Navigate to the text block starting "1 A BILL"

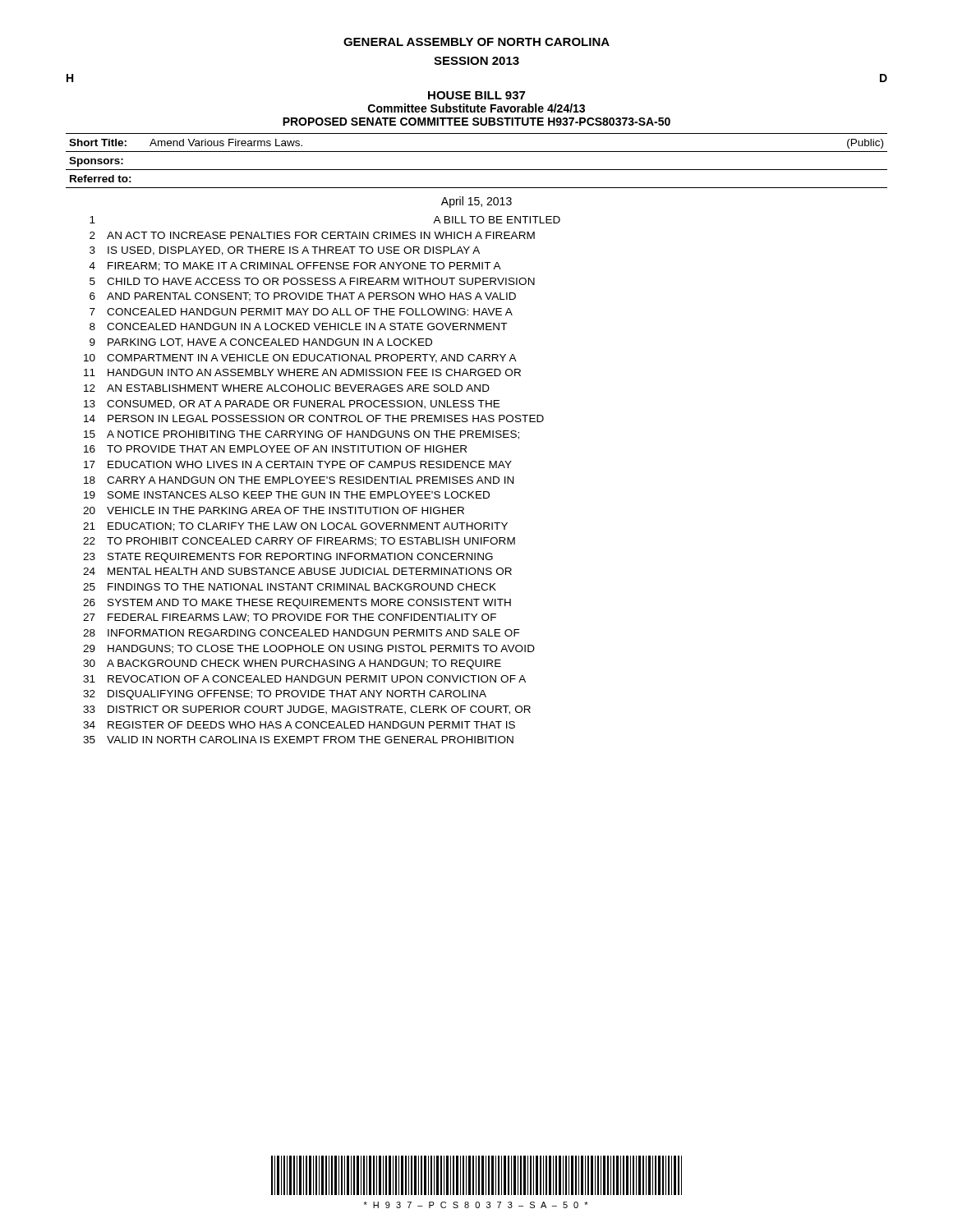coord(476,220)
